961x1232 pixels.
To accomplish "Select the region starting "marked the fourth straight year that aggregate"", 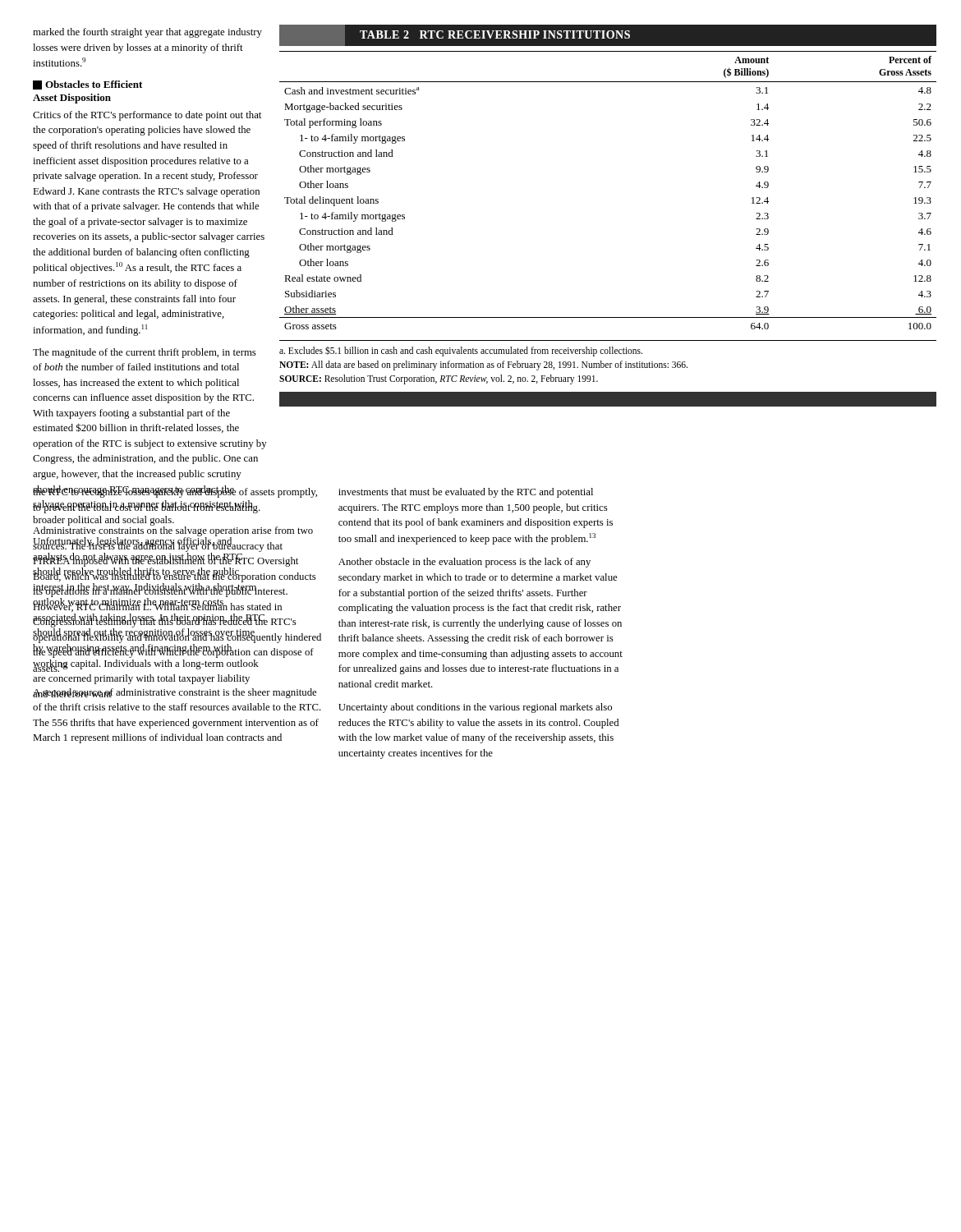I will 150,48.
